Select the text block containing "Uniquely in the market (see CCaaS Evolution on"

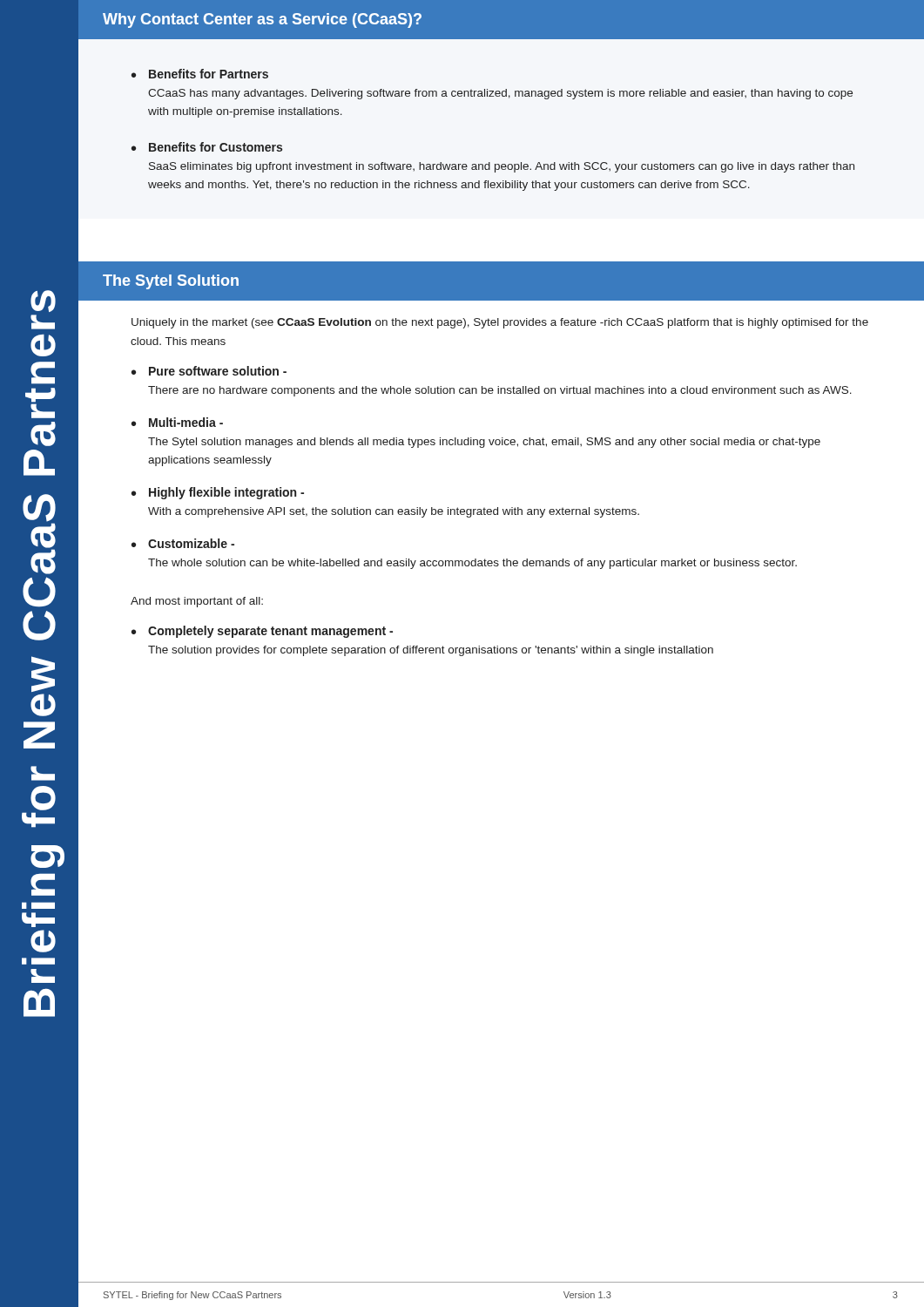pyautogui.click(x=500, y=331)
